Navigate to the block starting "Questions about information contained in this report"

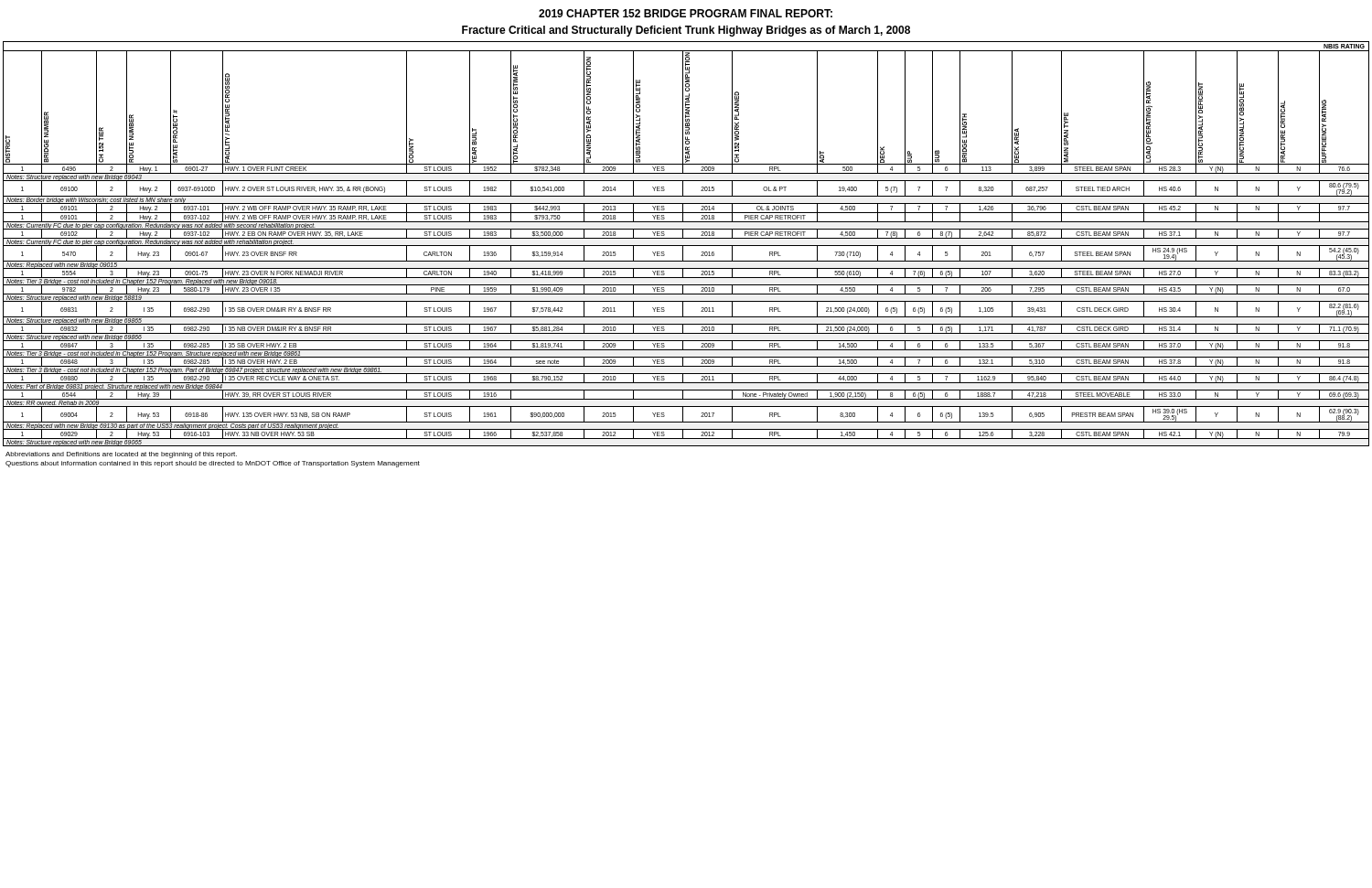213,463
